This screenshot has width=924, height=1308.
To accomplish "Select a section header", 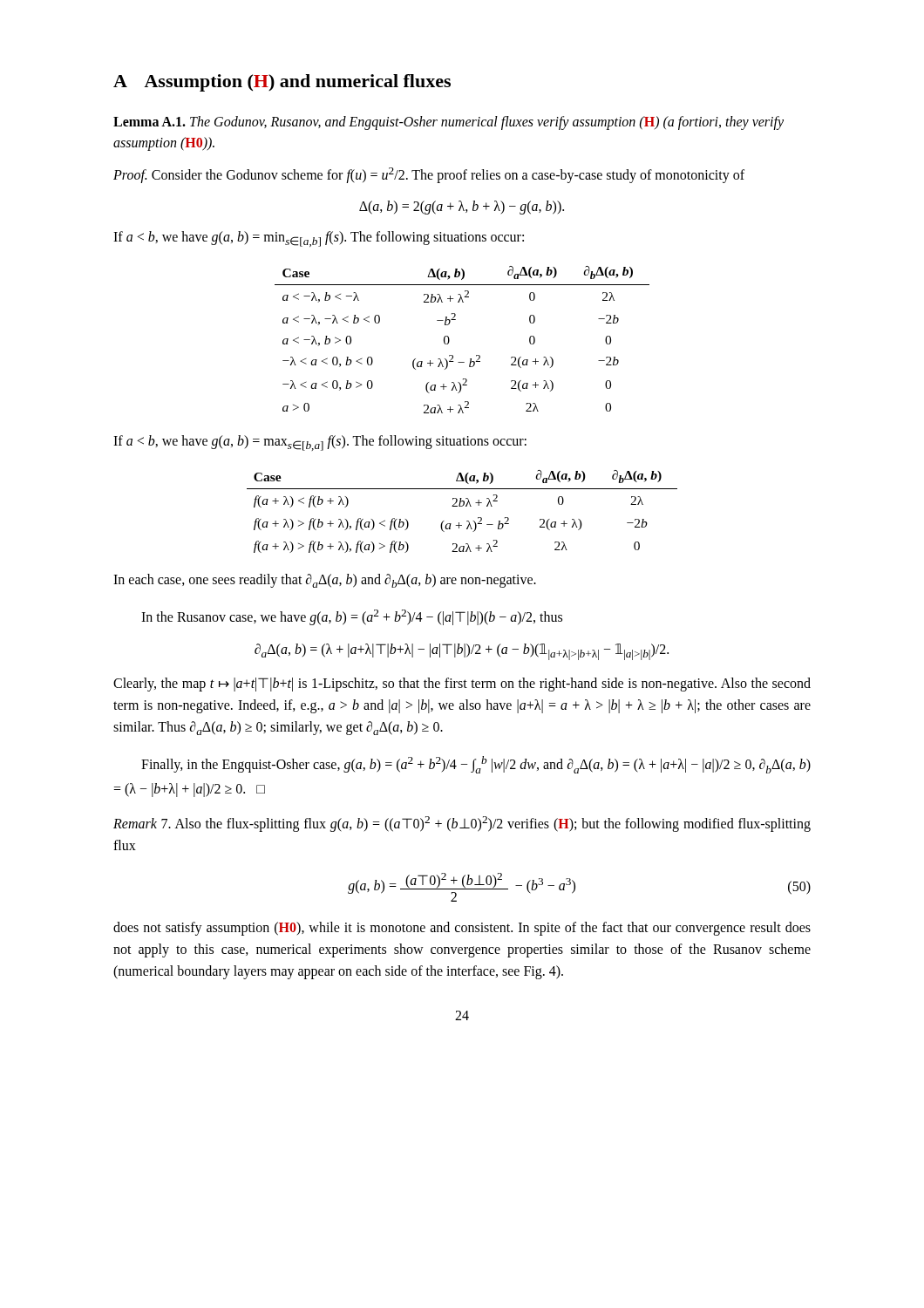I will [462, 81].
